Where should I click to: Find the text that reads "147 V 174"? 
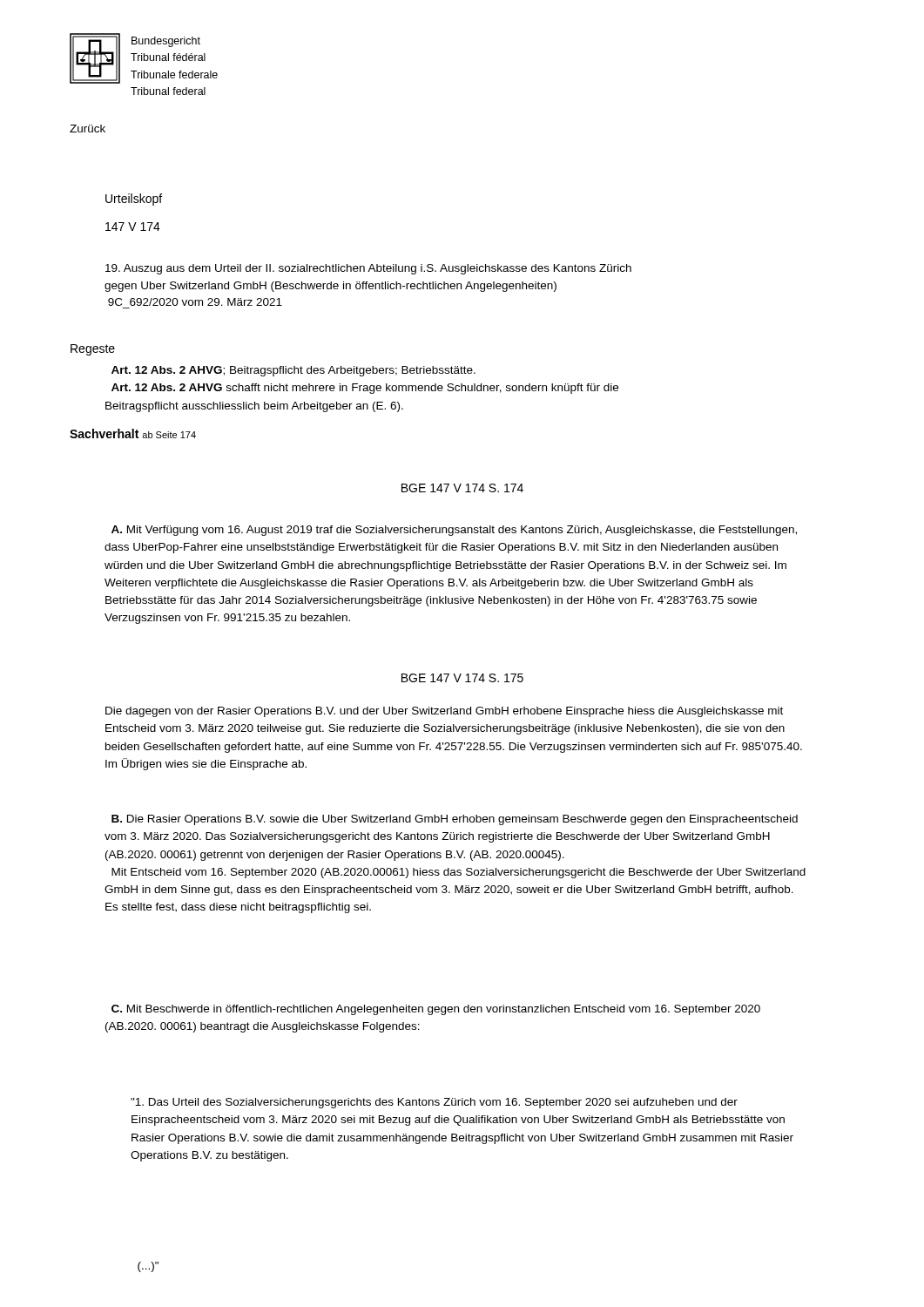132,227
